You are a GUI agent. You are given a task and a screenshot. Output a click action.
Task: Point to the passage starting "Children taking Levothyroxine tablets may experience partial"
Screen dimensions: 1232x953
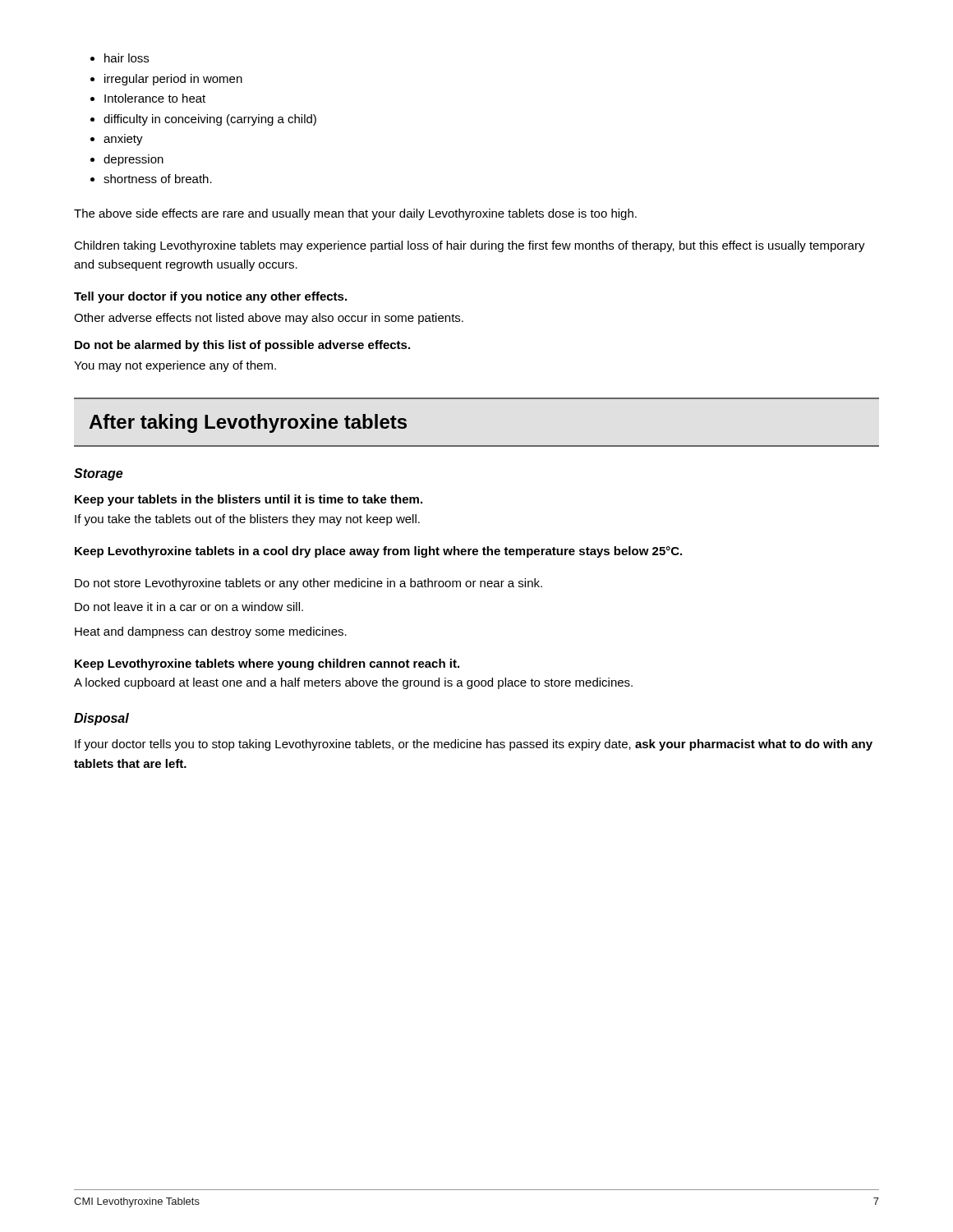pos(469,255)
